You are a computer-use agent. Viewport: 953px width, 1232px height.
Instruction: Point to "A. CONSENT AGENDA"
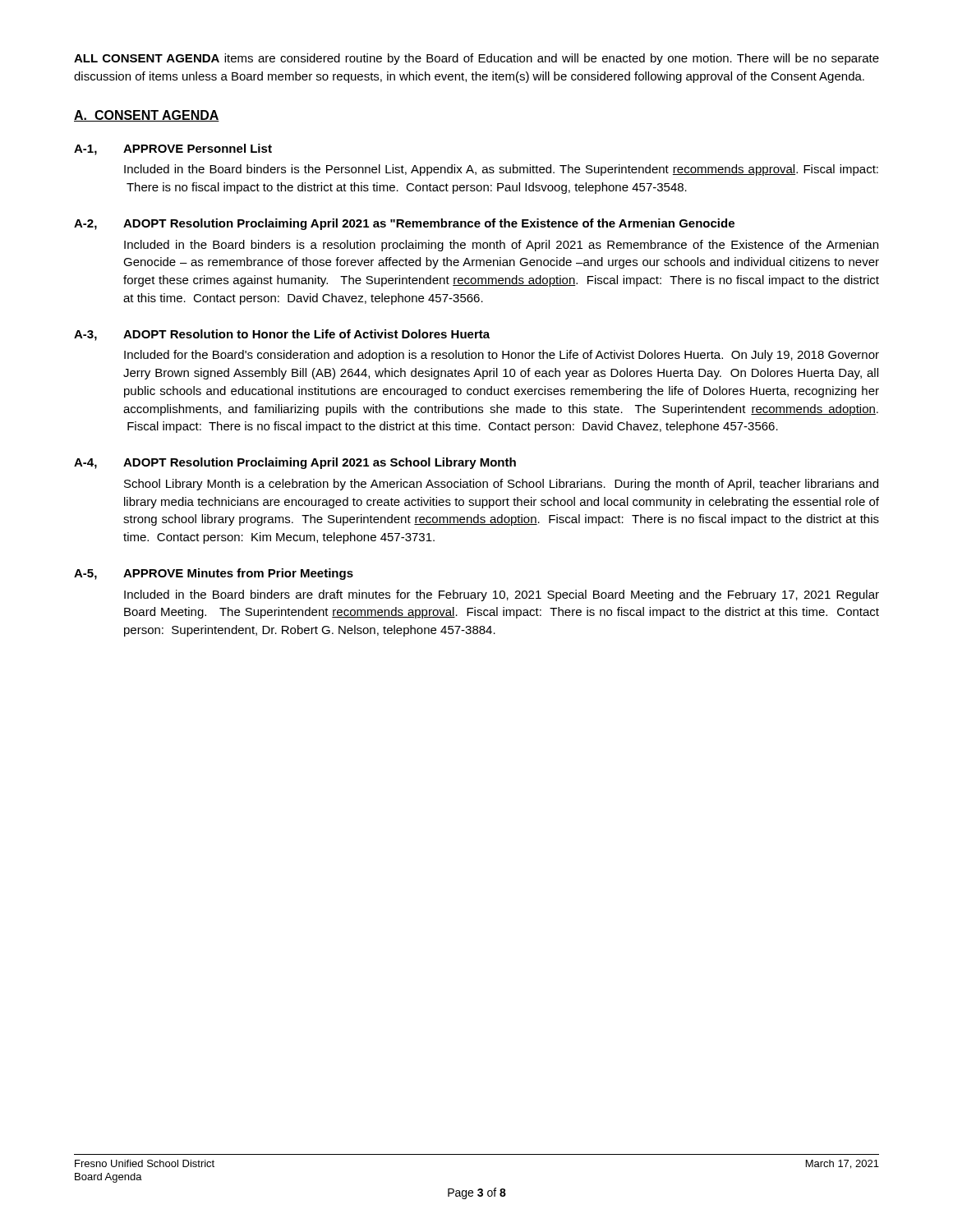pos(146,115)
